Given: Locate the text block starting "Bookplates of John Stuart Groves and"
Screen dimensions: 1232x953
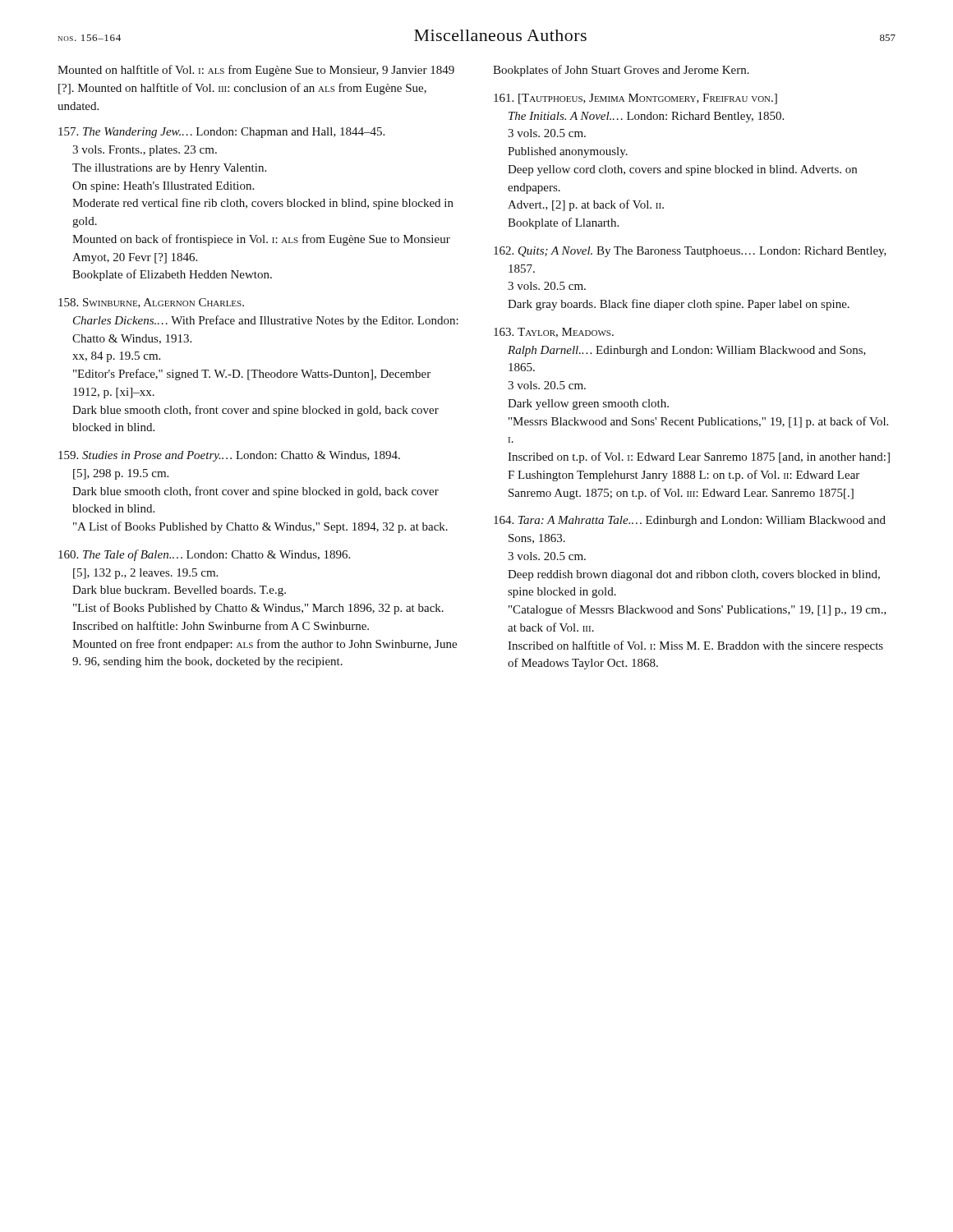Looking at the screenshot, I should (621, 70).
